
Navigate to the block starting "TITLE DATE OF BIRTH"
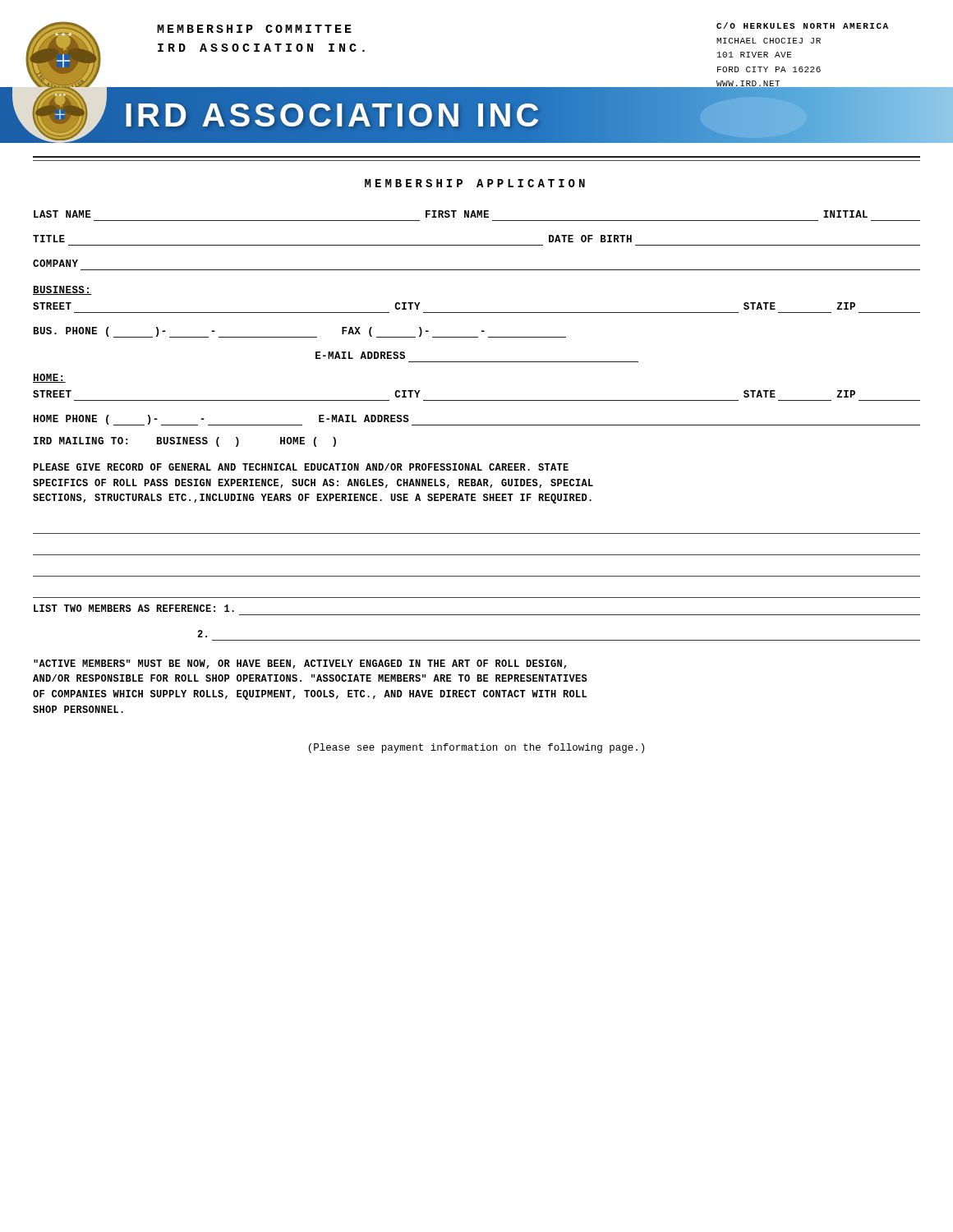[x=476, y=239]
